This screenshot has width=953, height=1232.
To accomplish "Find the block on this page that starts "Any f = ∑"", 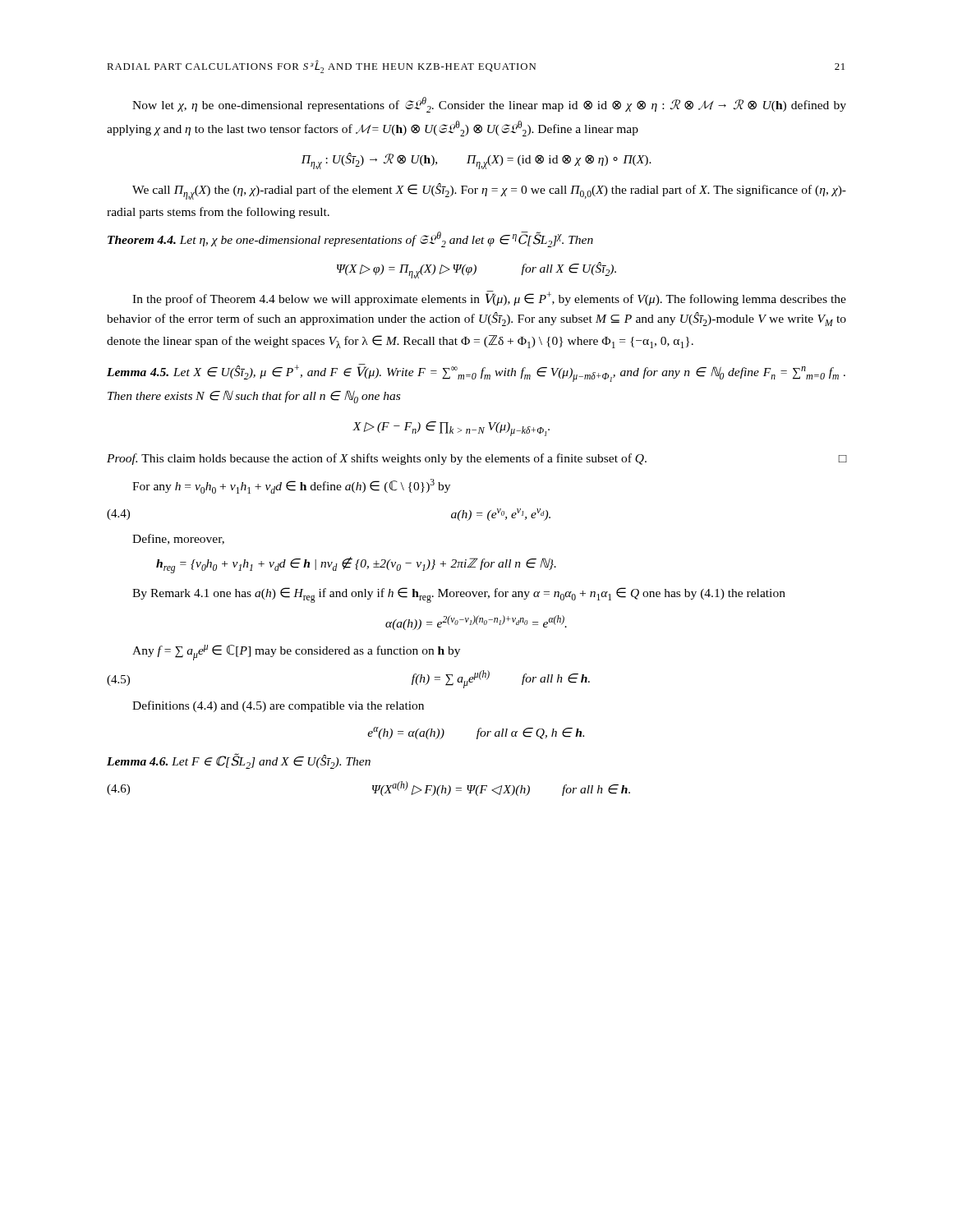I will coord(296,651).
